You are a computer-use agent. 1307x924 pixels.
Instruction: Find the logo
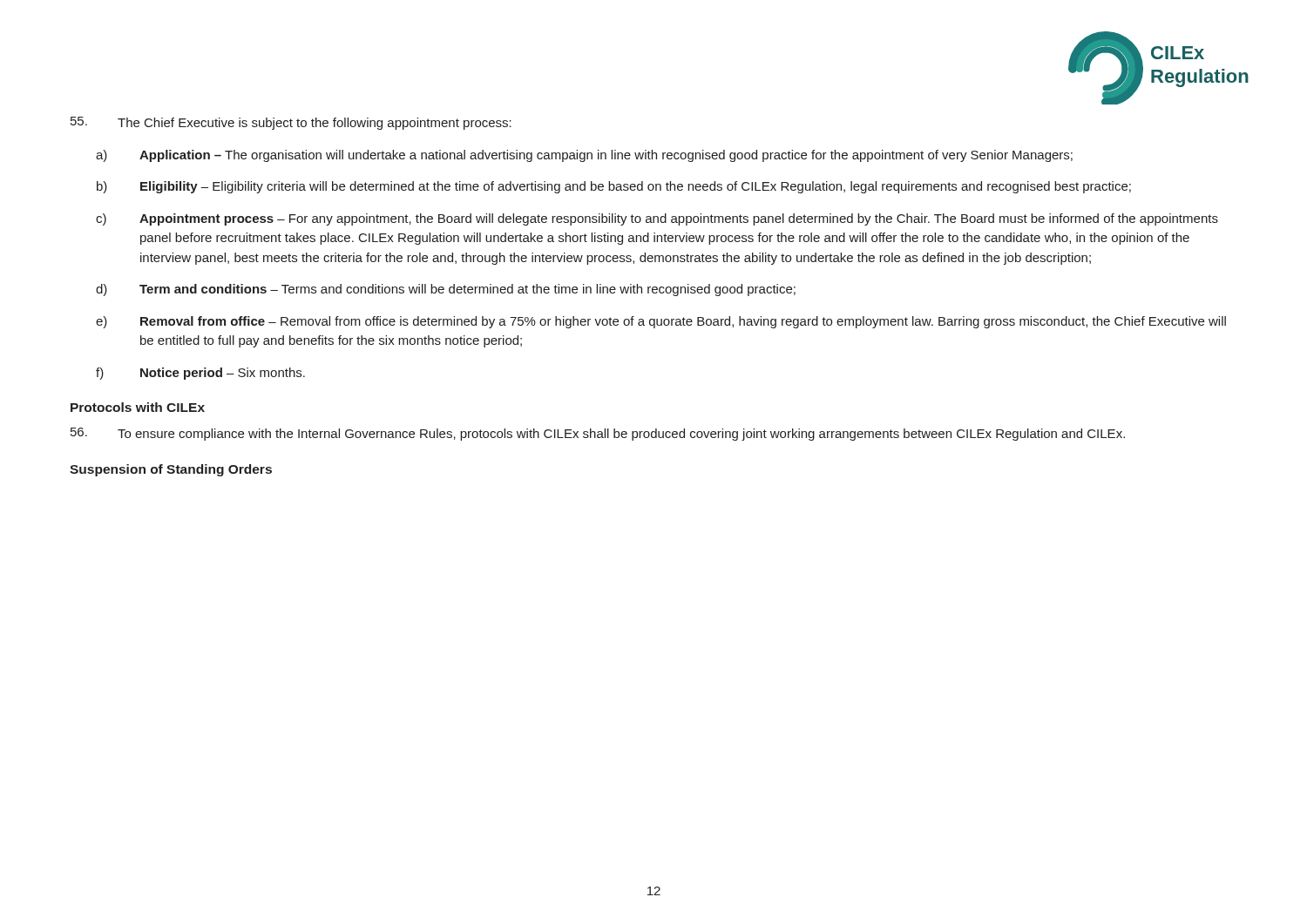(x=1159, y=67)
